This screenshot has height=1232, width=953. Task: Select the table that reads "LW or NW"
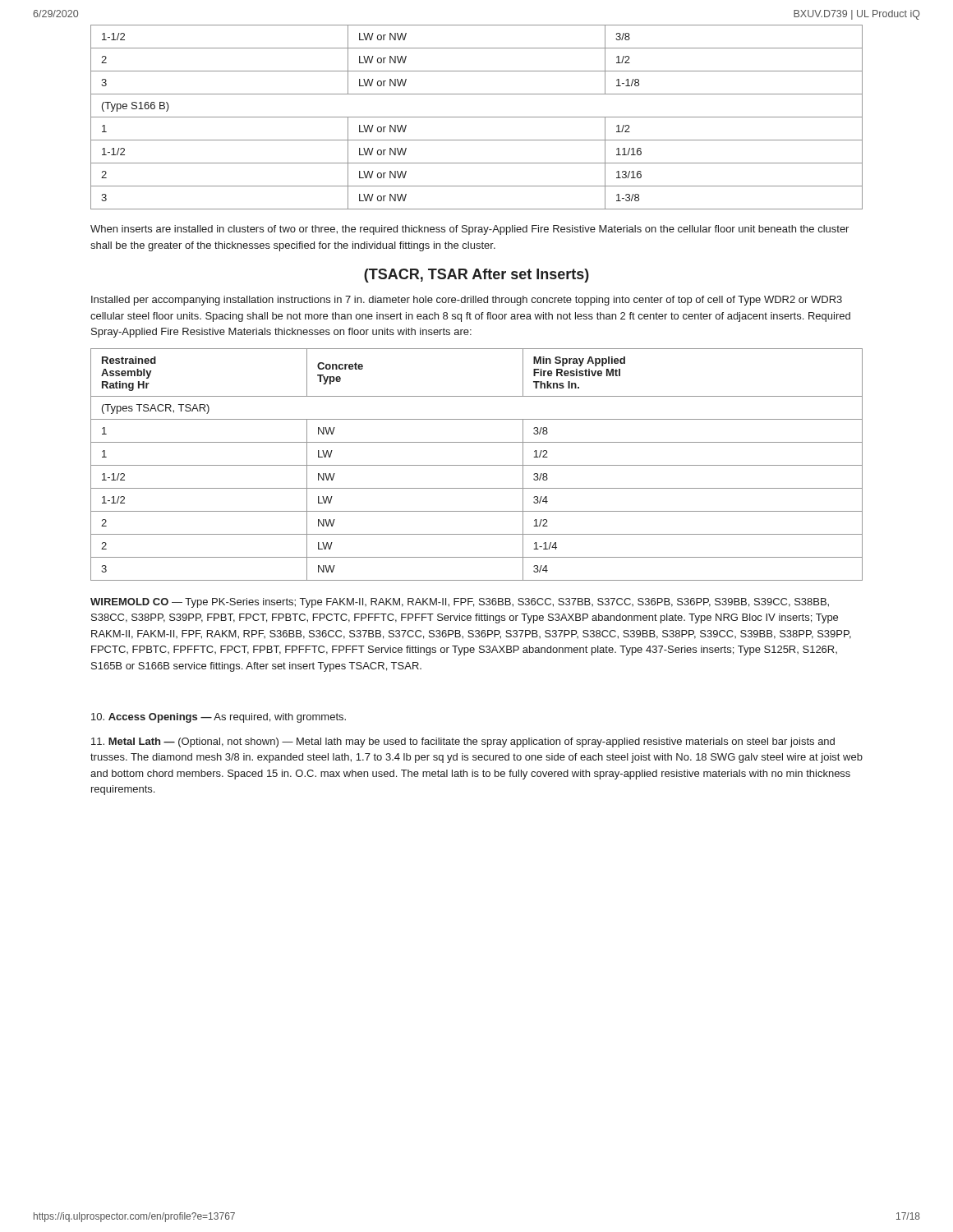476,117
